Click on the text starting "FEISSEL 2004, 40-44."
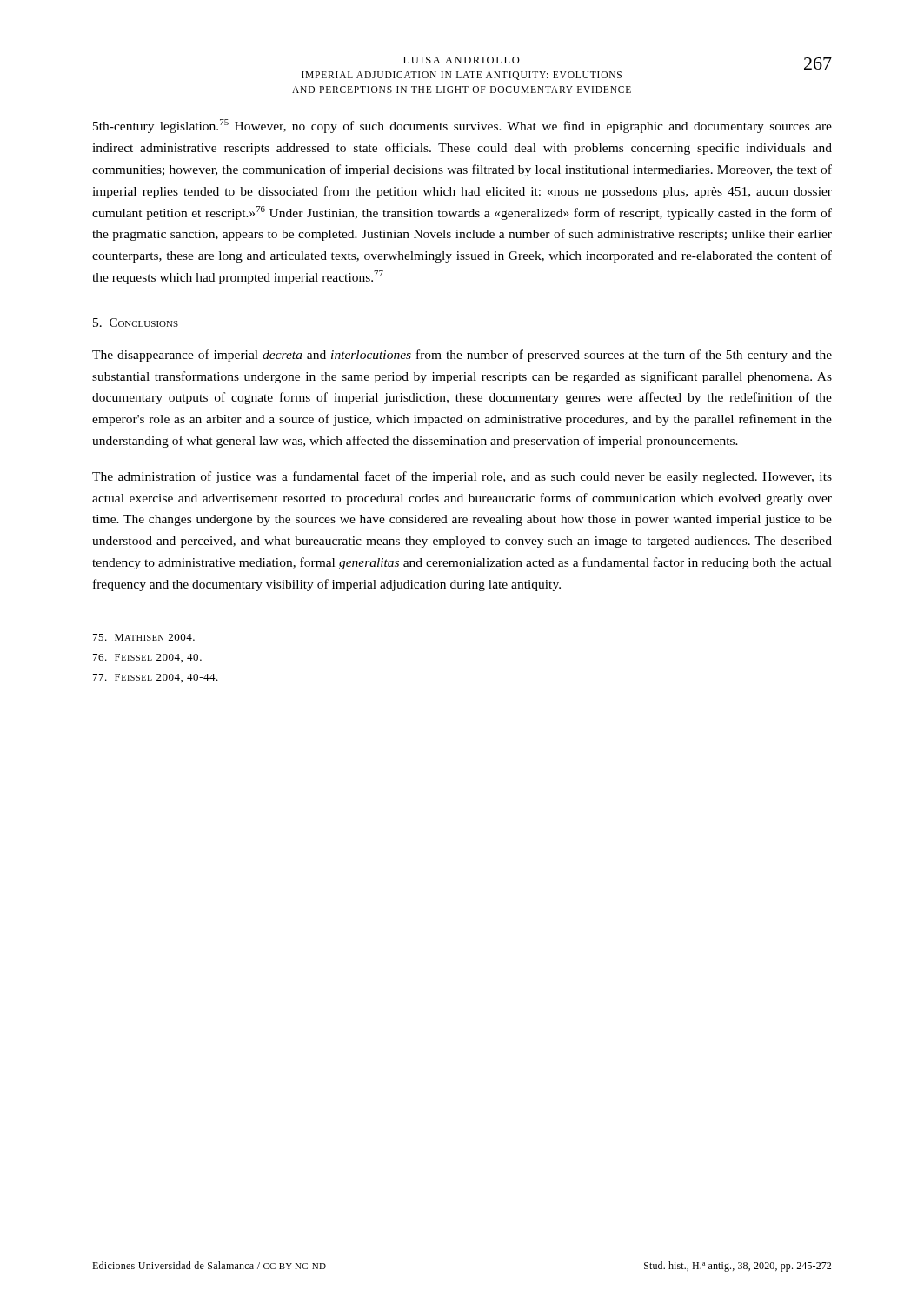This screenshot has height=1304, width=924. click(x=156, y=677)
